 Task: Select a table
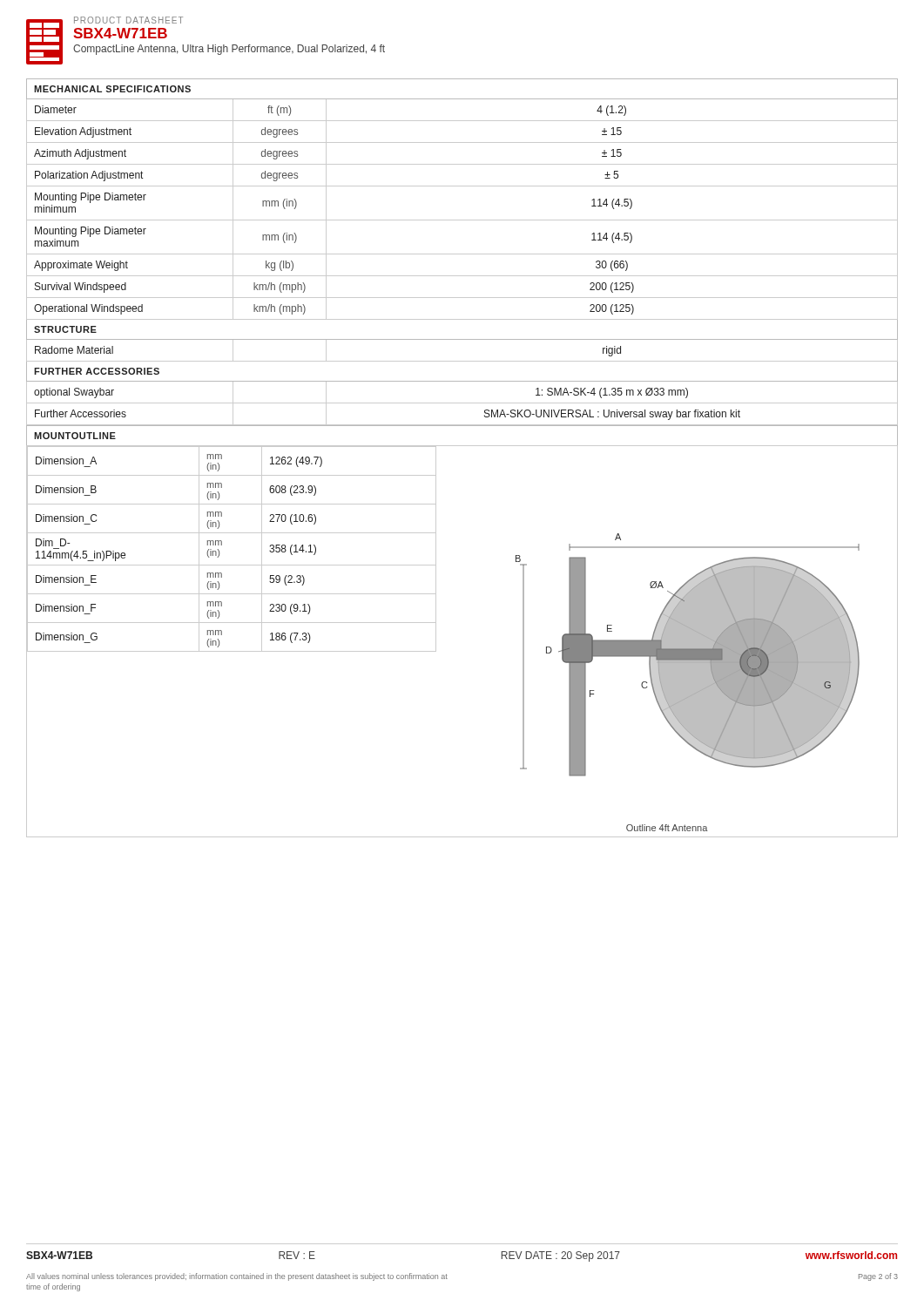click(232, 641)
